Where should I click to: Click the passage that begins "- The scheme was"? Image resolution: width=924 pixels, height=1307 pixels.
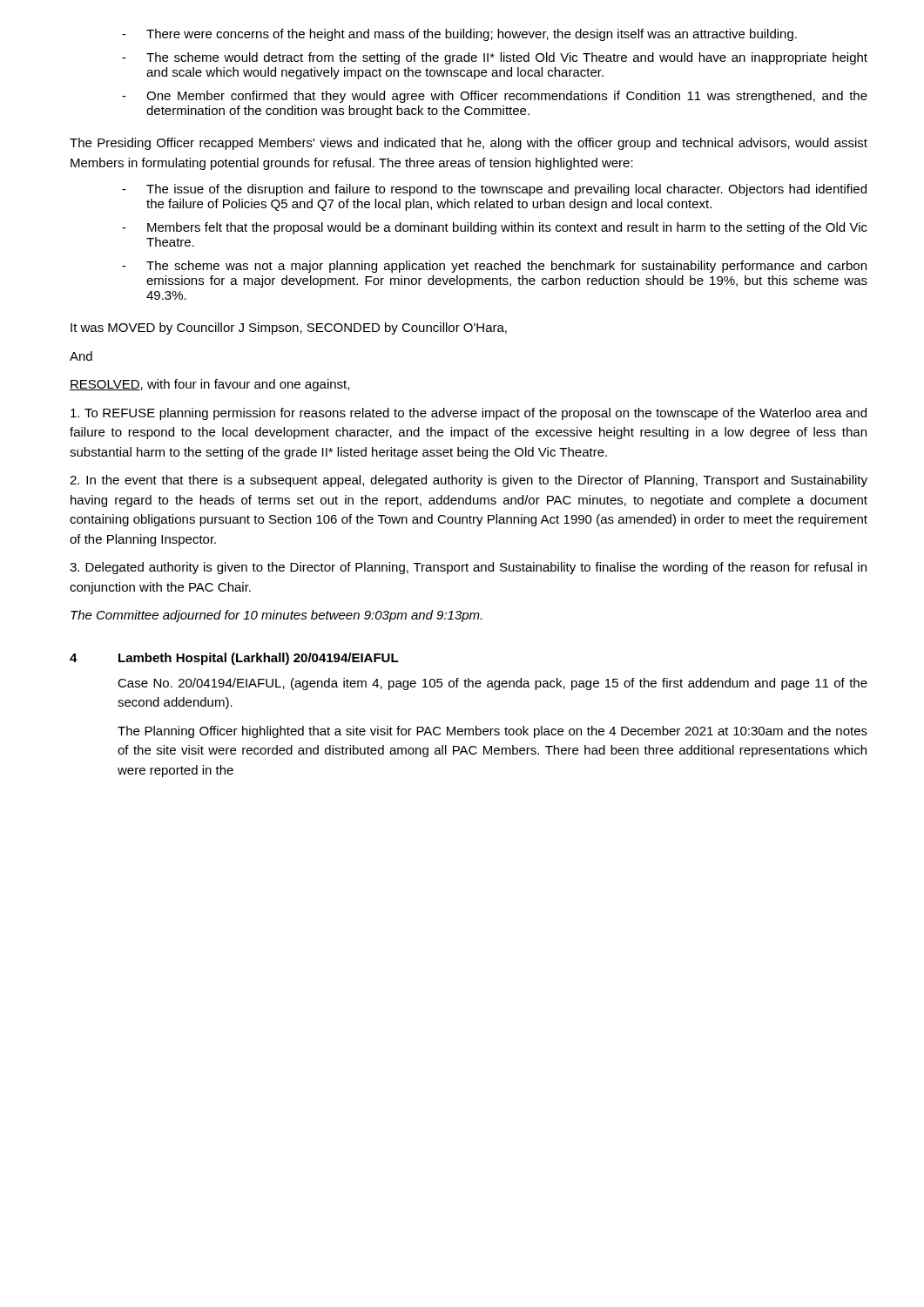pos(495,280)
